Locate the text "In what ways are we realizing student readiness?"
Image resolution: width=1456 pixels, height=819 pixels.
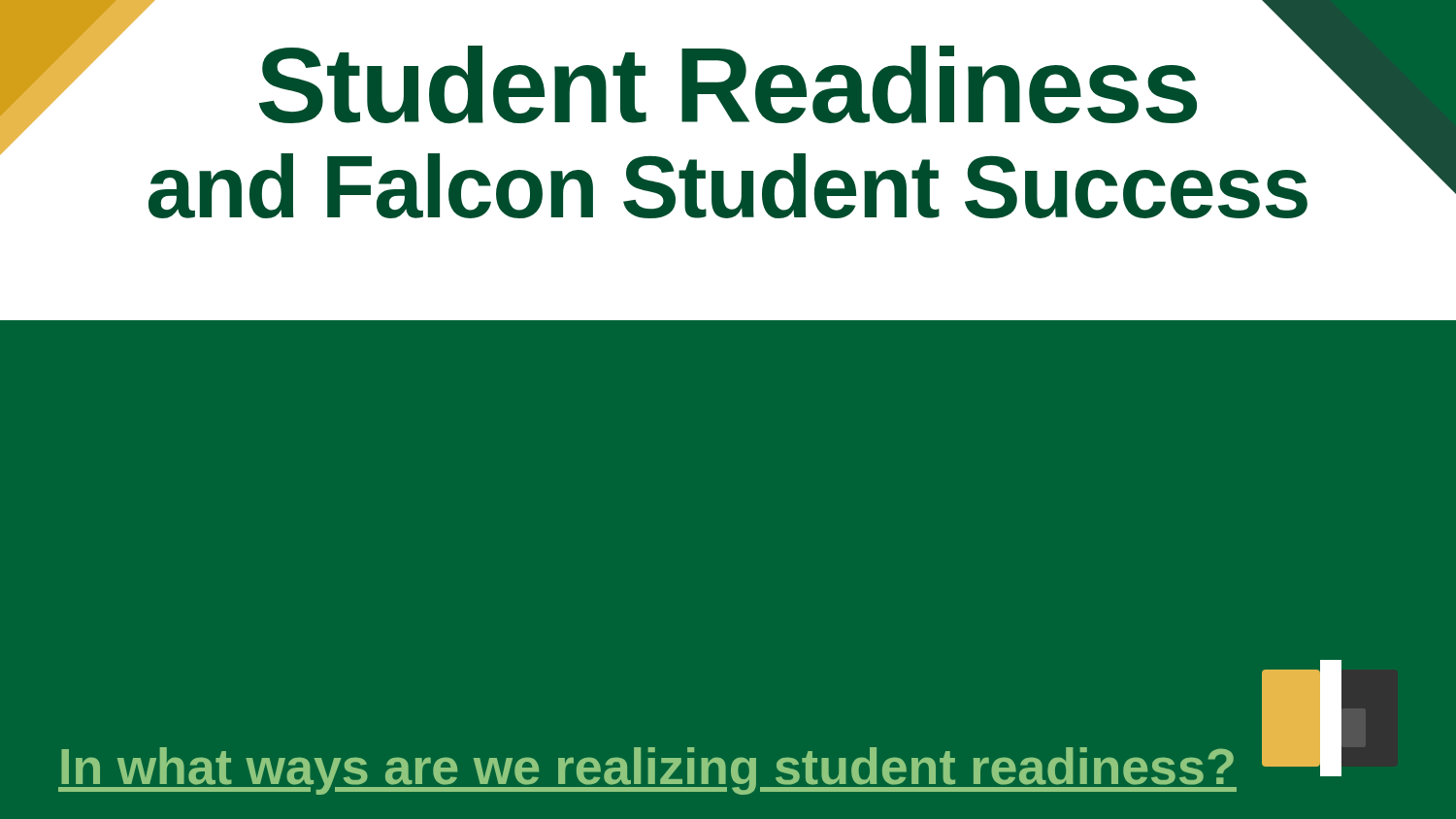(647, 767)
